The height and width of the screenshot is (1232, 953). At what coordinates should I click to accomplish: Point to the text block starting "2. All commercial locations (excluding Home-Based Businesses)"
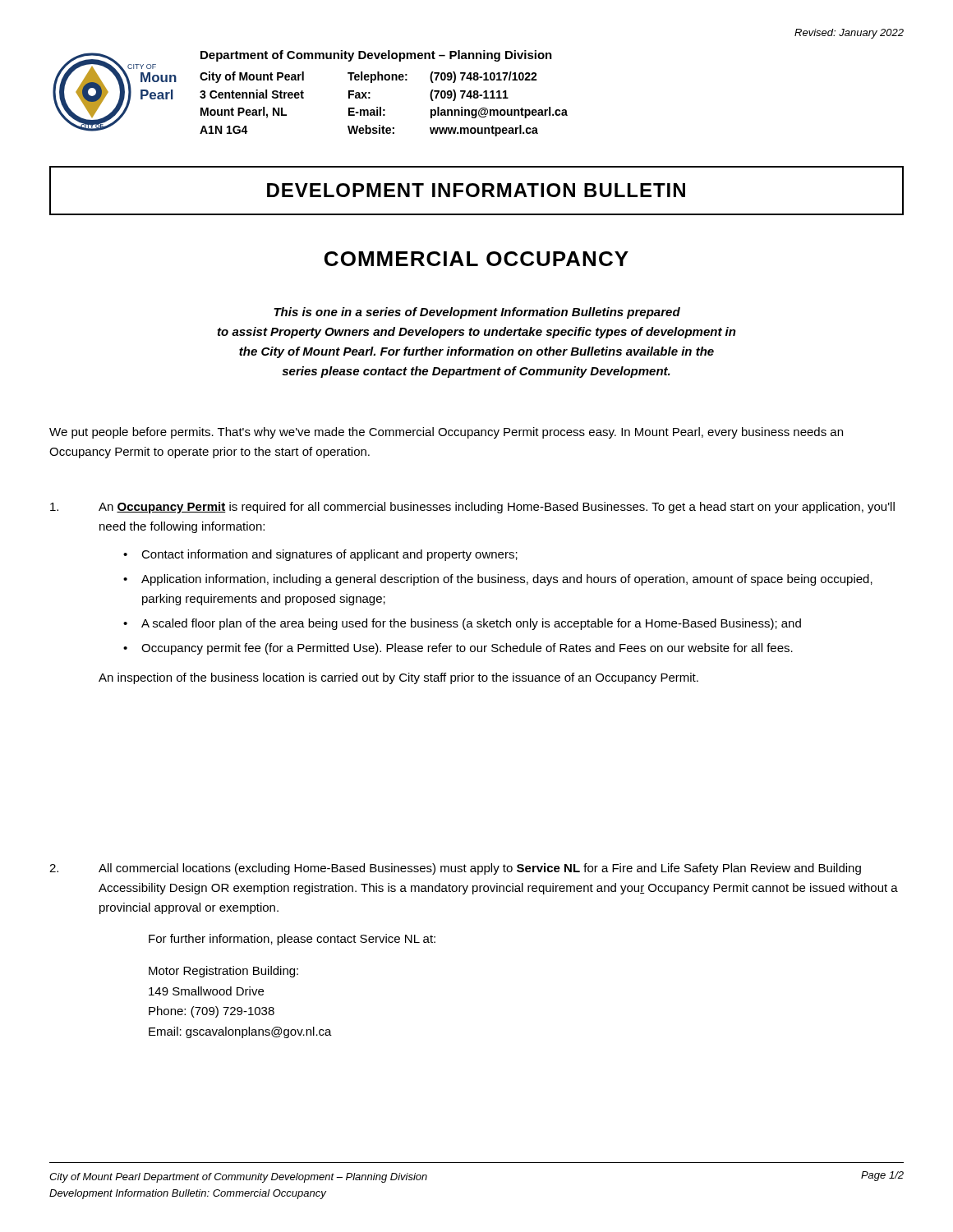click(455, 869)
